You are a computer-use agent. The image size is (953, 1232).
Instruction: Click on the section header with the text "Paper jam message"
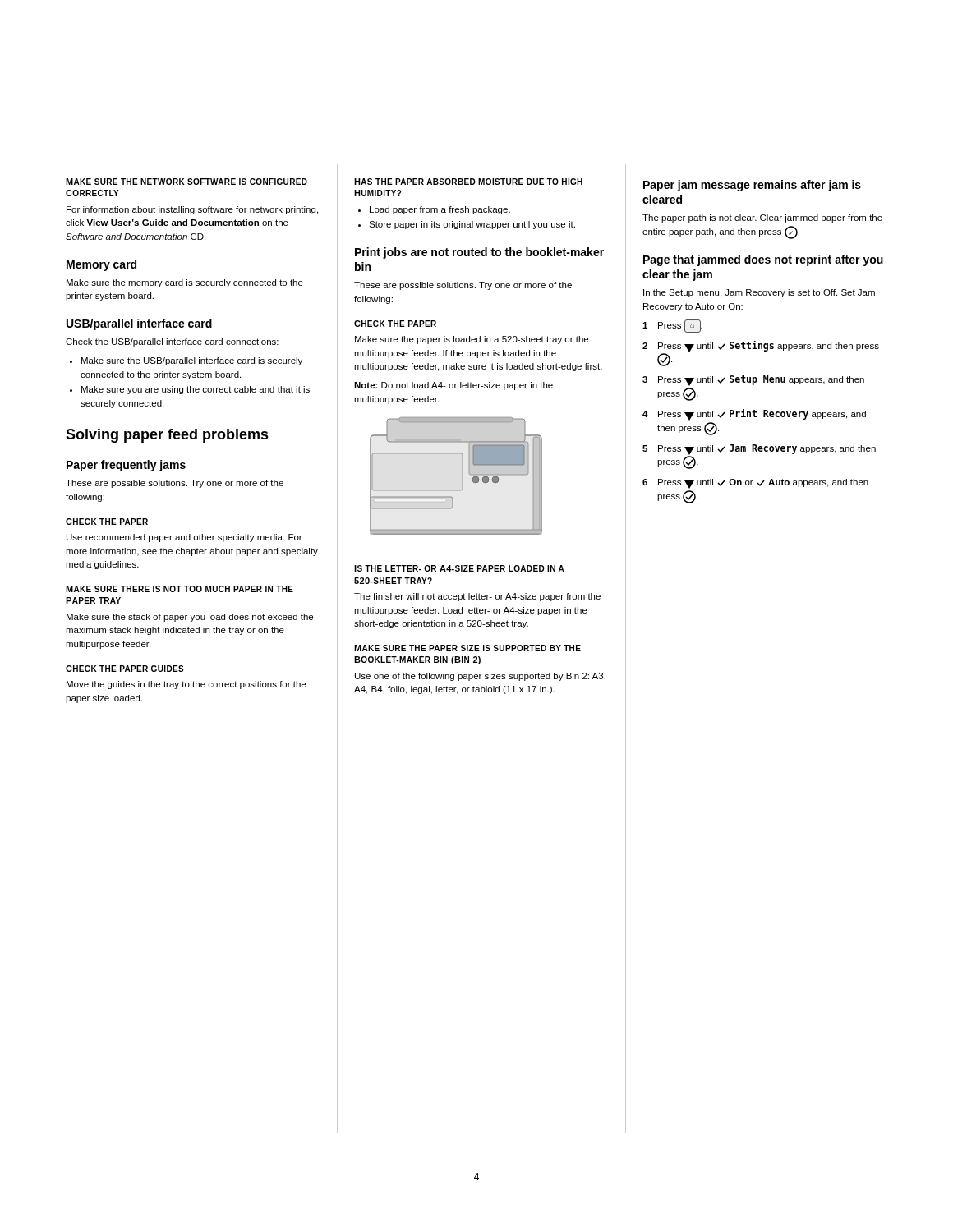pyautogui.click(x=765, y=192)
